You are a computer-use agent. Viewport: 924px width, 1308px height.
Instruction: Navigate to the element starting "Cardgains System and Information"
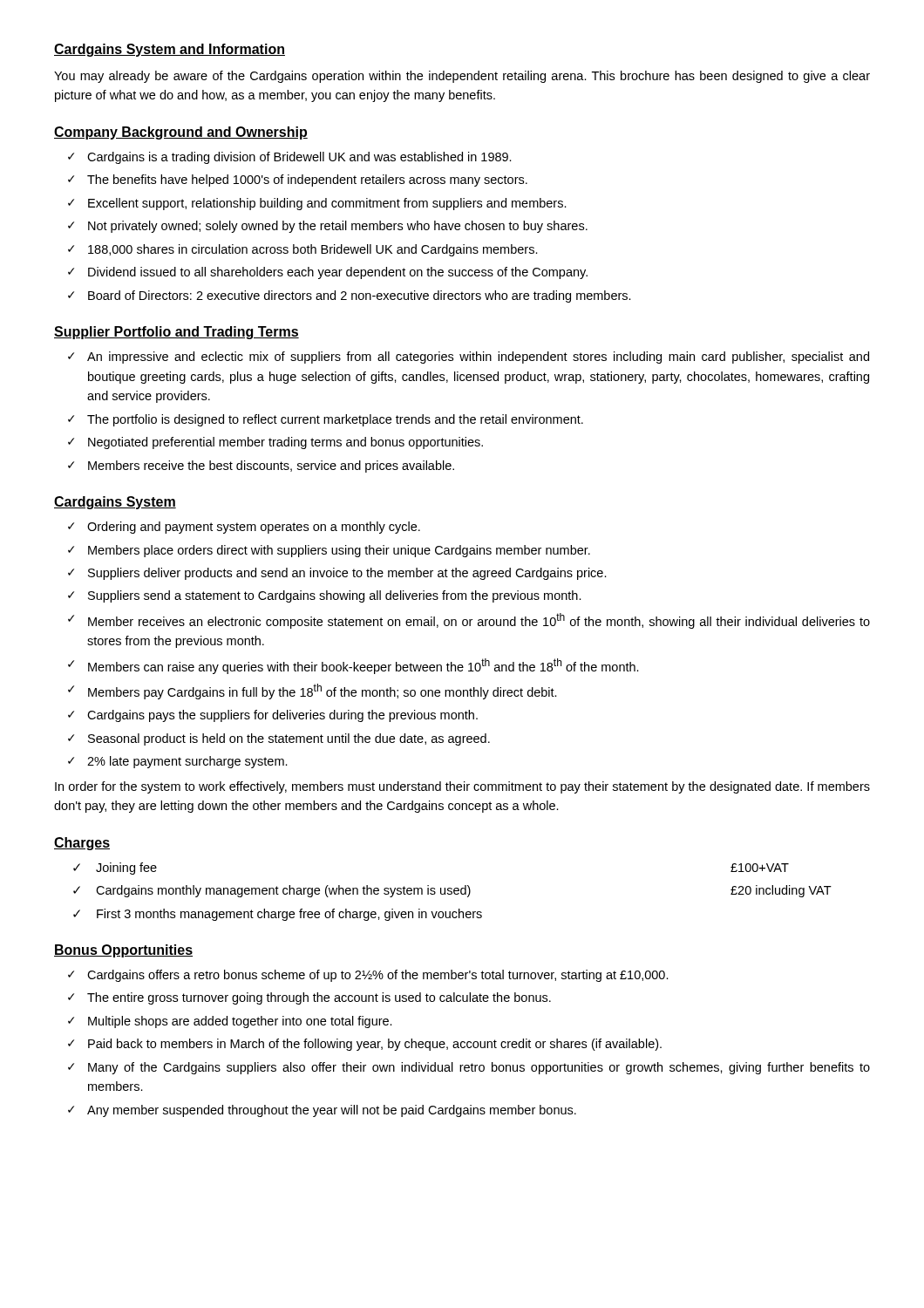coord(170,49)
